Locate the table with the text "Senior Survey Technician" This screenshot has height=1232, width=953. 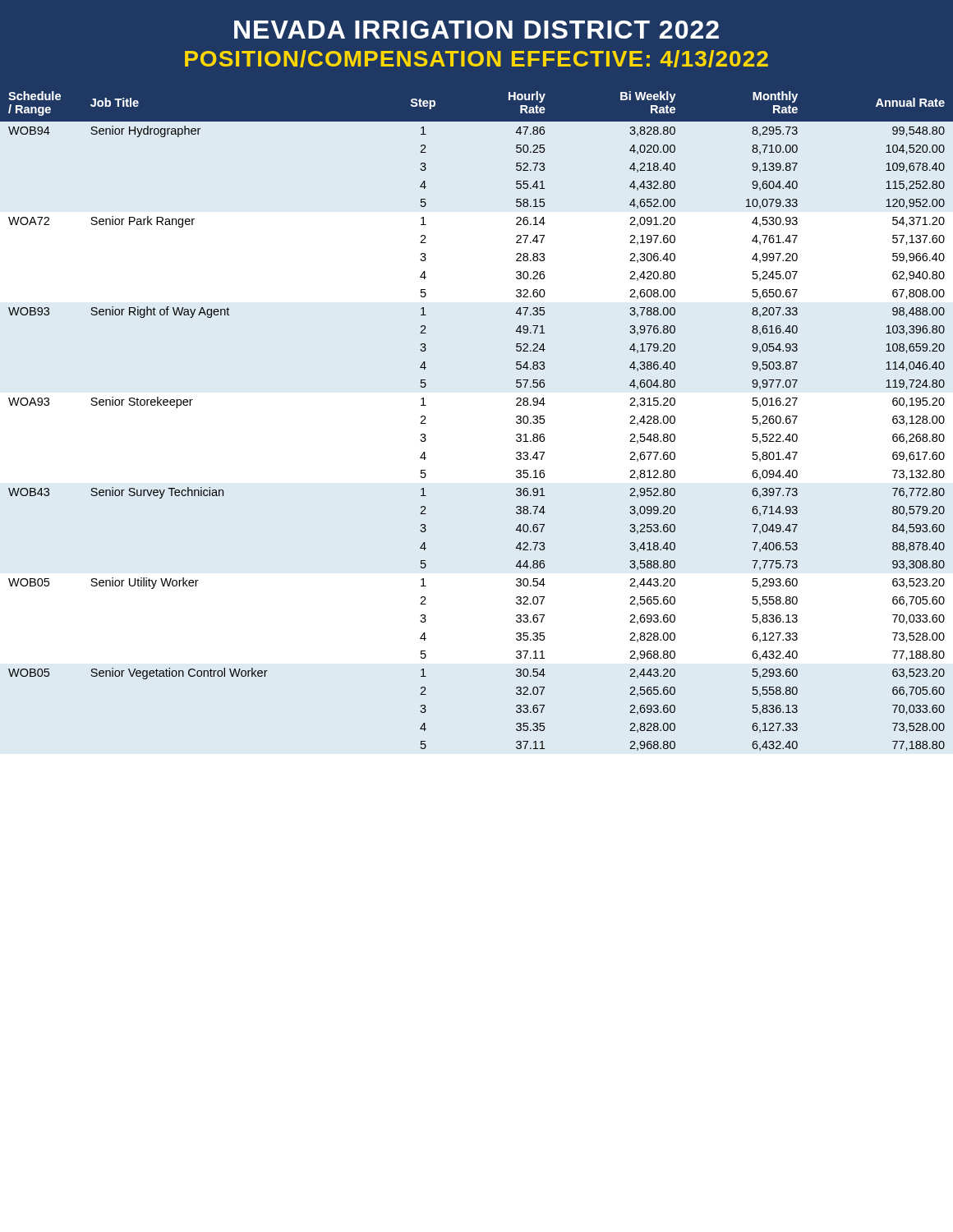476,419
